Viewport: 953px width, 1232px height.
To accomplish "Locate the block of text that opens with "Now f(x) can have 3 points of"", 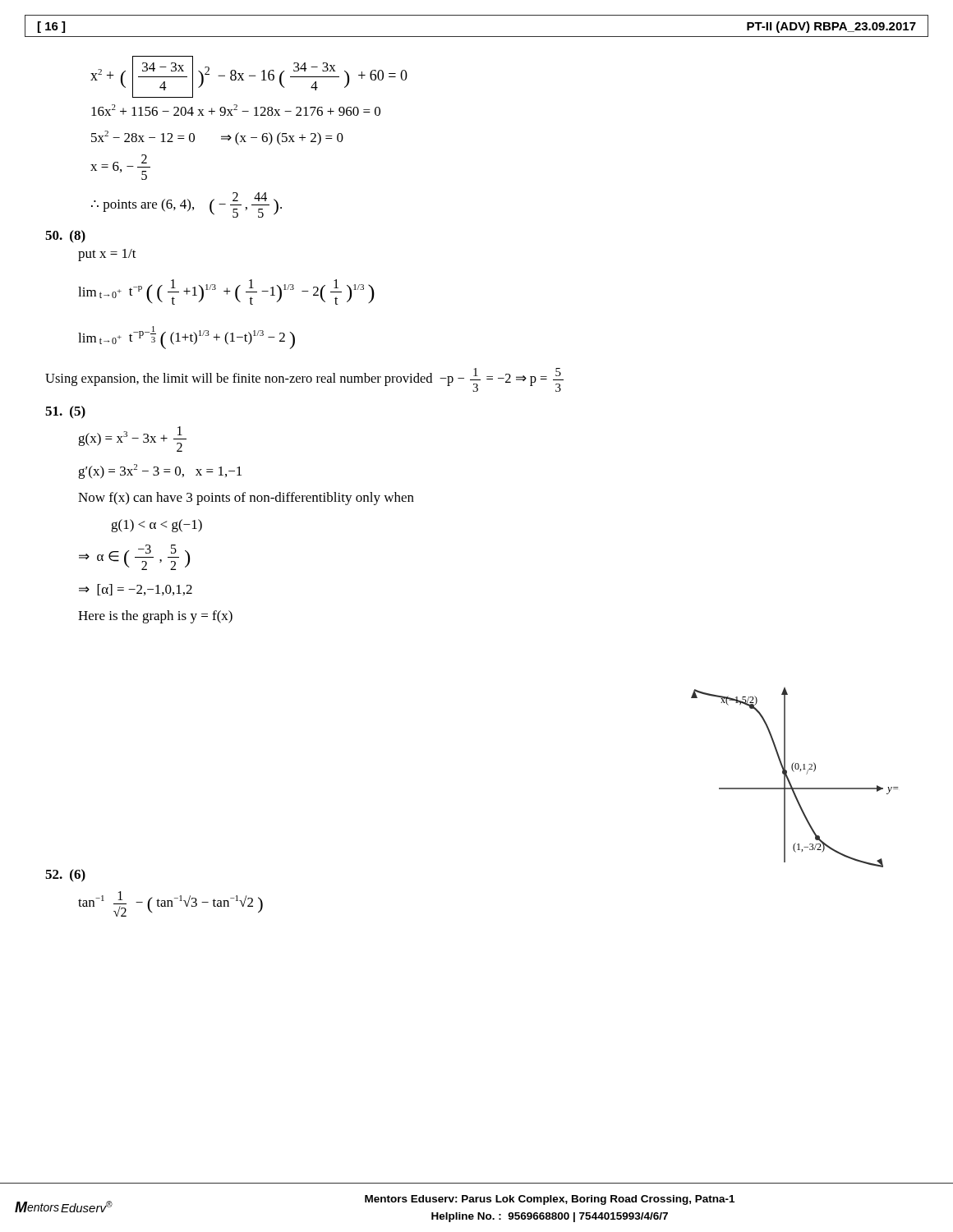I will (x=246, y=497).
